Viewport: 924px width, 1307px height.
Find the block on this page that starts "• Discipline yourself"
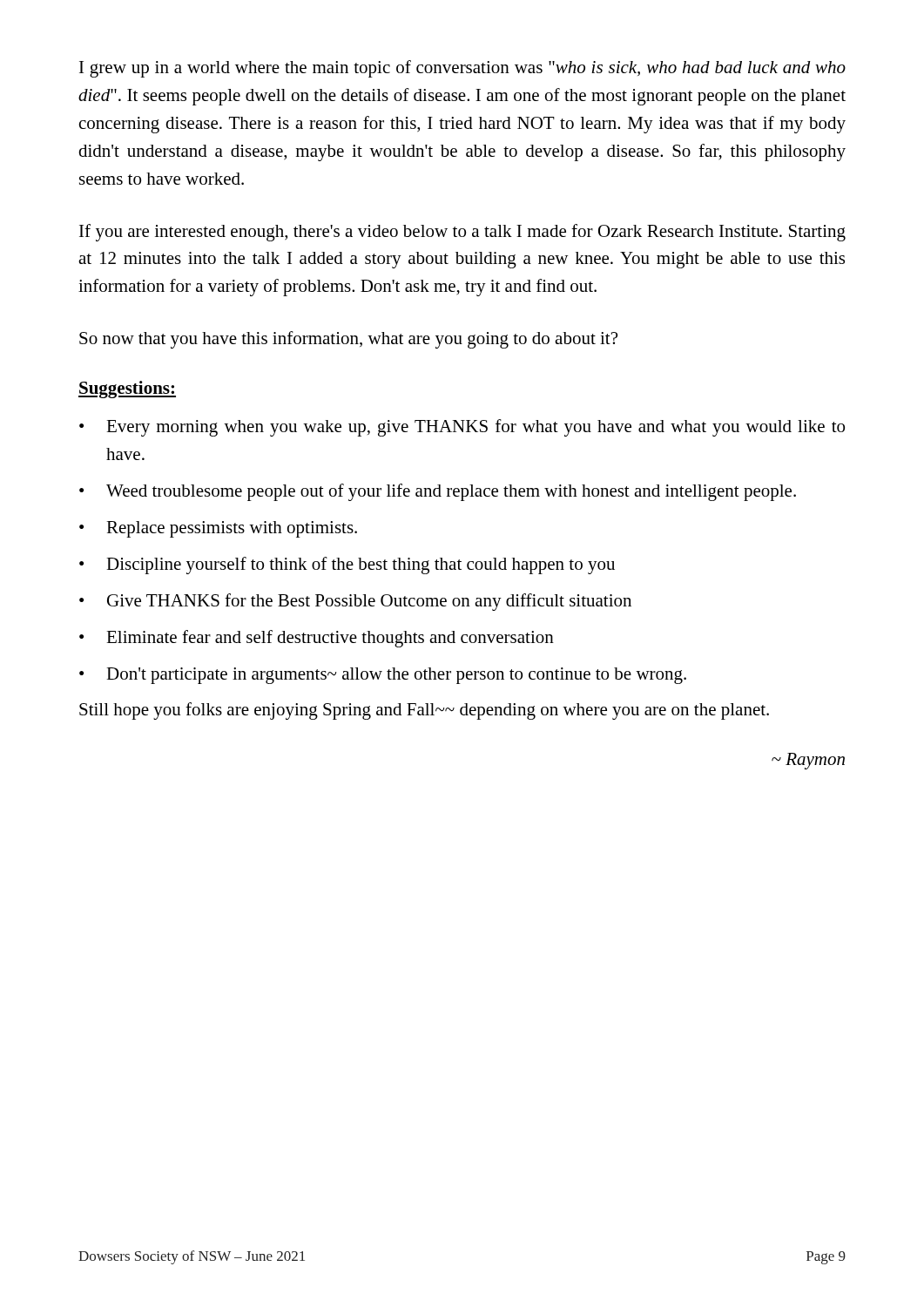click(x=462, y=564)
